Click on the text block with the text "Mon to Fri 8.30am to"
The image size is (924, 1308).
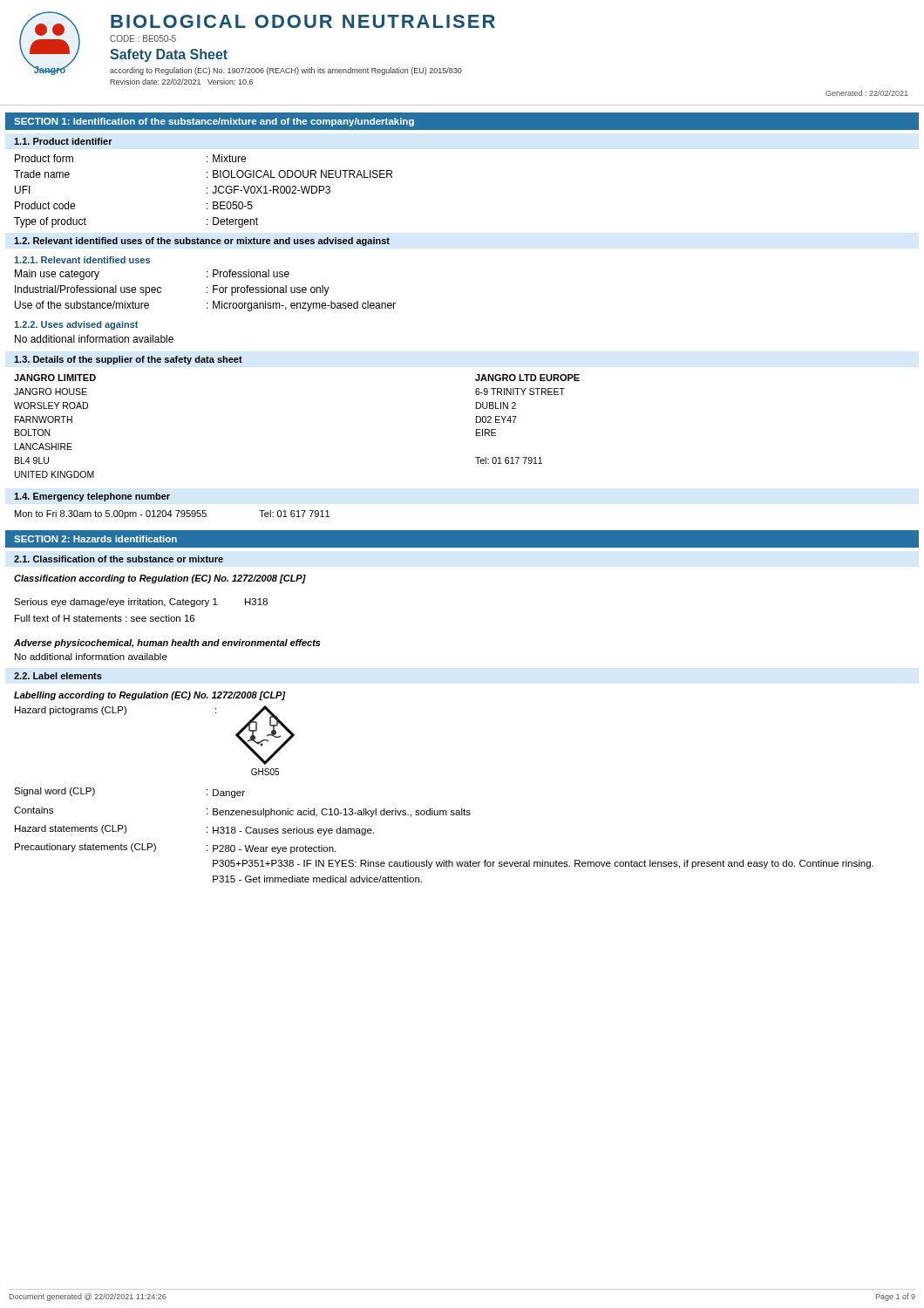point(172,514)
